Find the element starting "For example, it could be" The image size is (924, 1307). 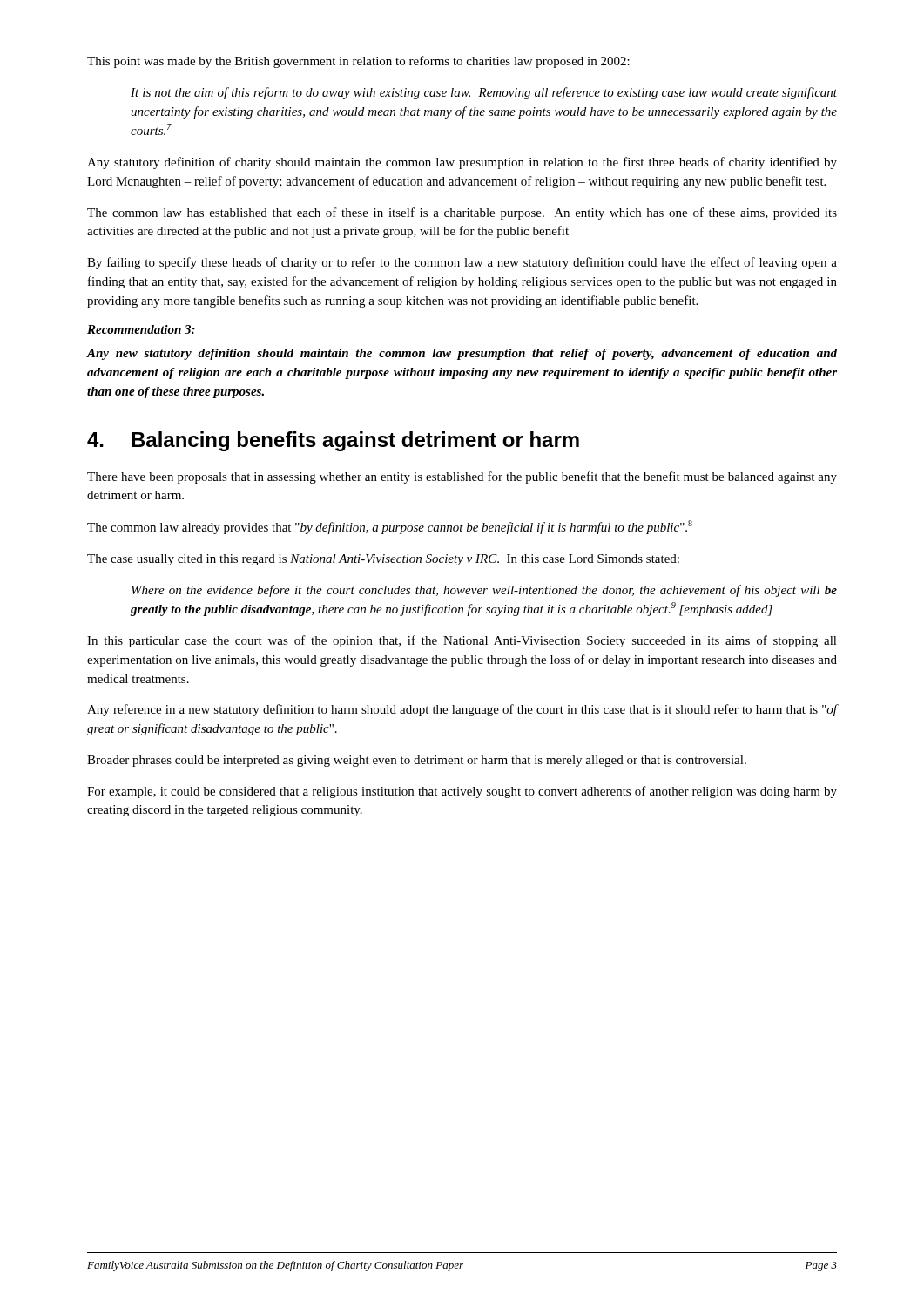(x=462, y=800)
